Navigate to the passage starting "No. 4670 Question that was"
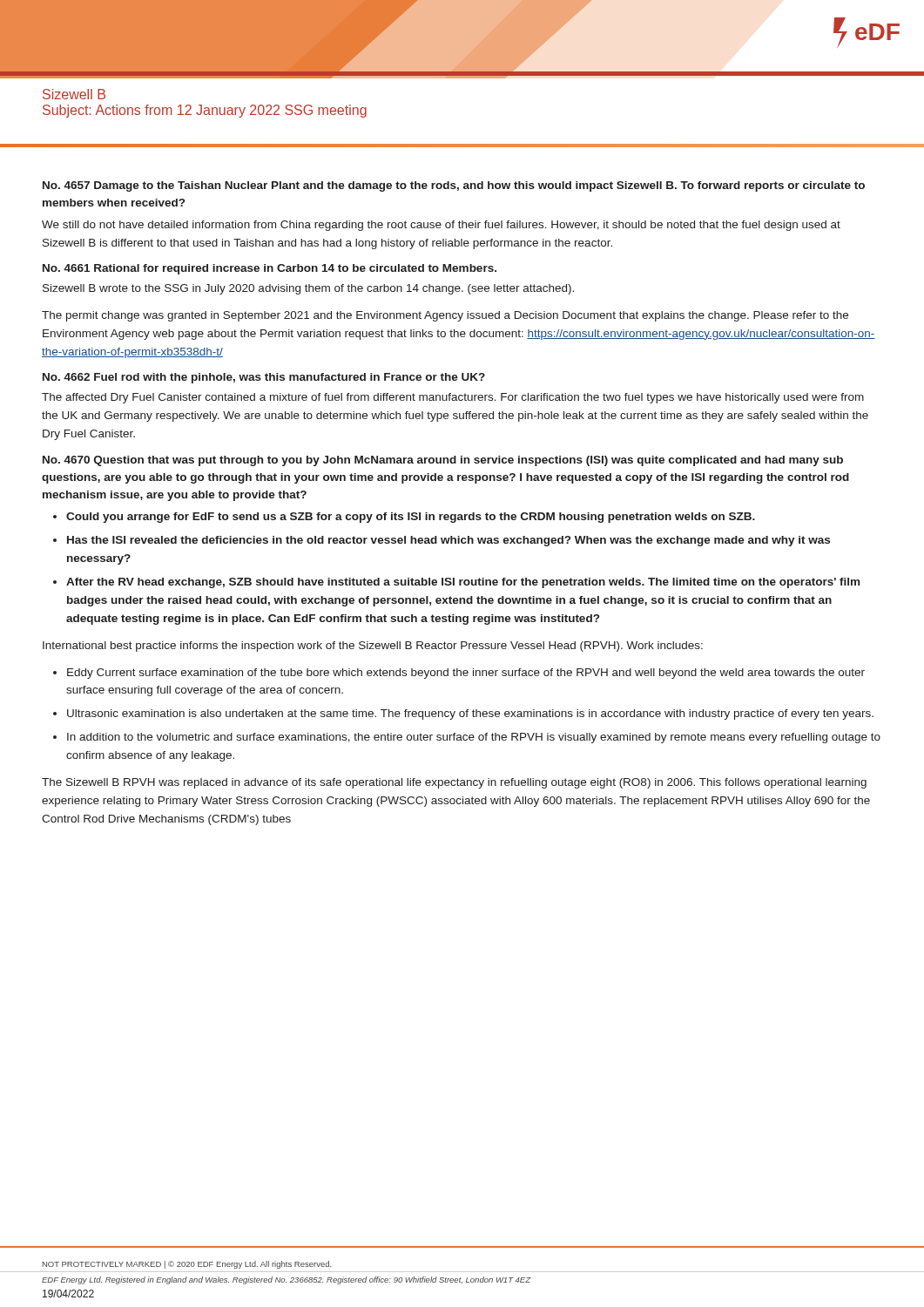The image size is (924, 1307). tap(446, 477)
